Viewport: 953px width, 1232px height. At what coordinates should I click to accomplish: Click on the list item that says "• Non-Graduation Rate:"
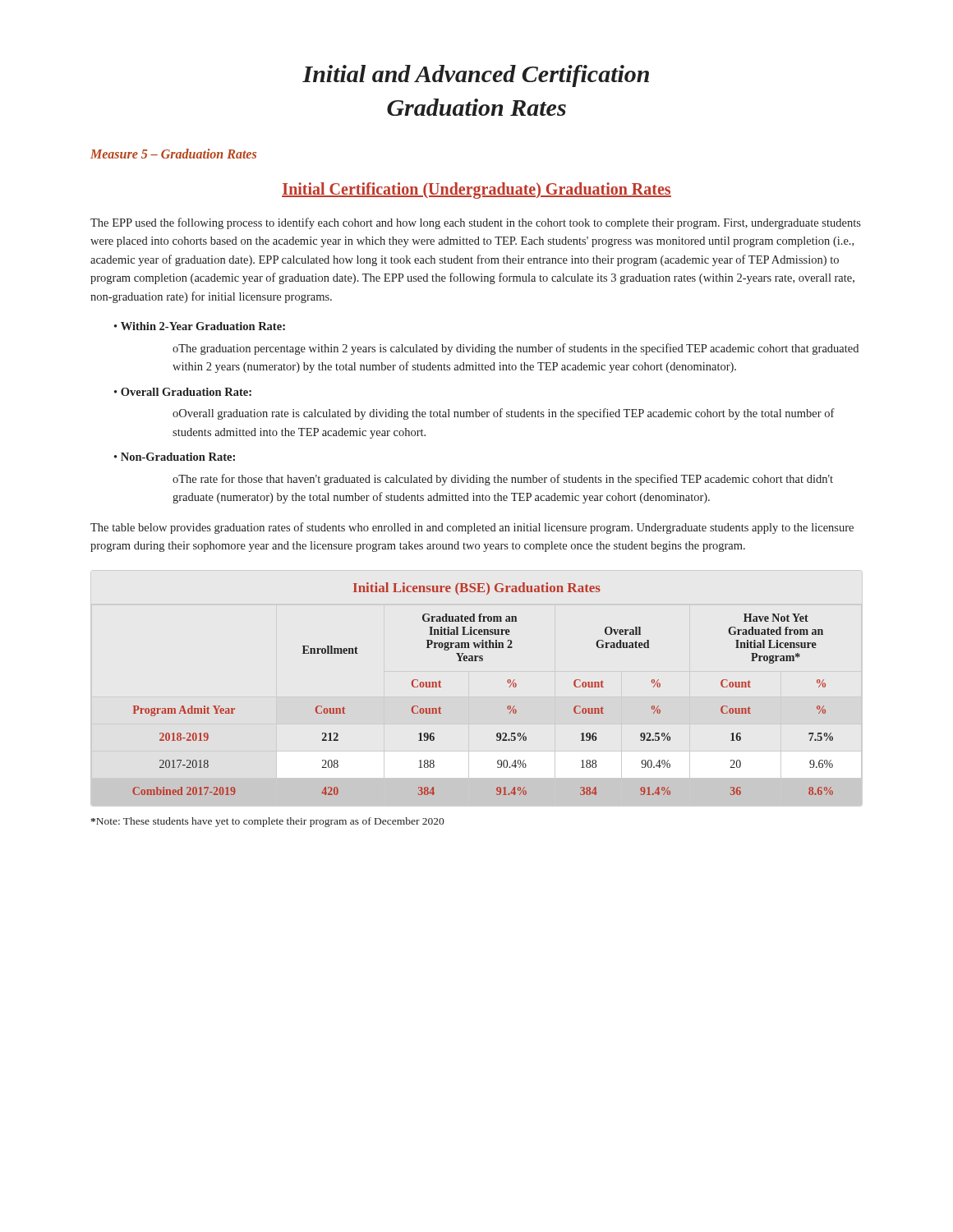point(175,457)
